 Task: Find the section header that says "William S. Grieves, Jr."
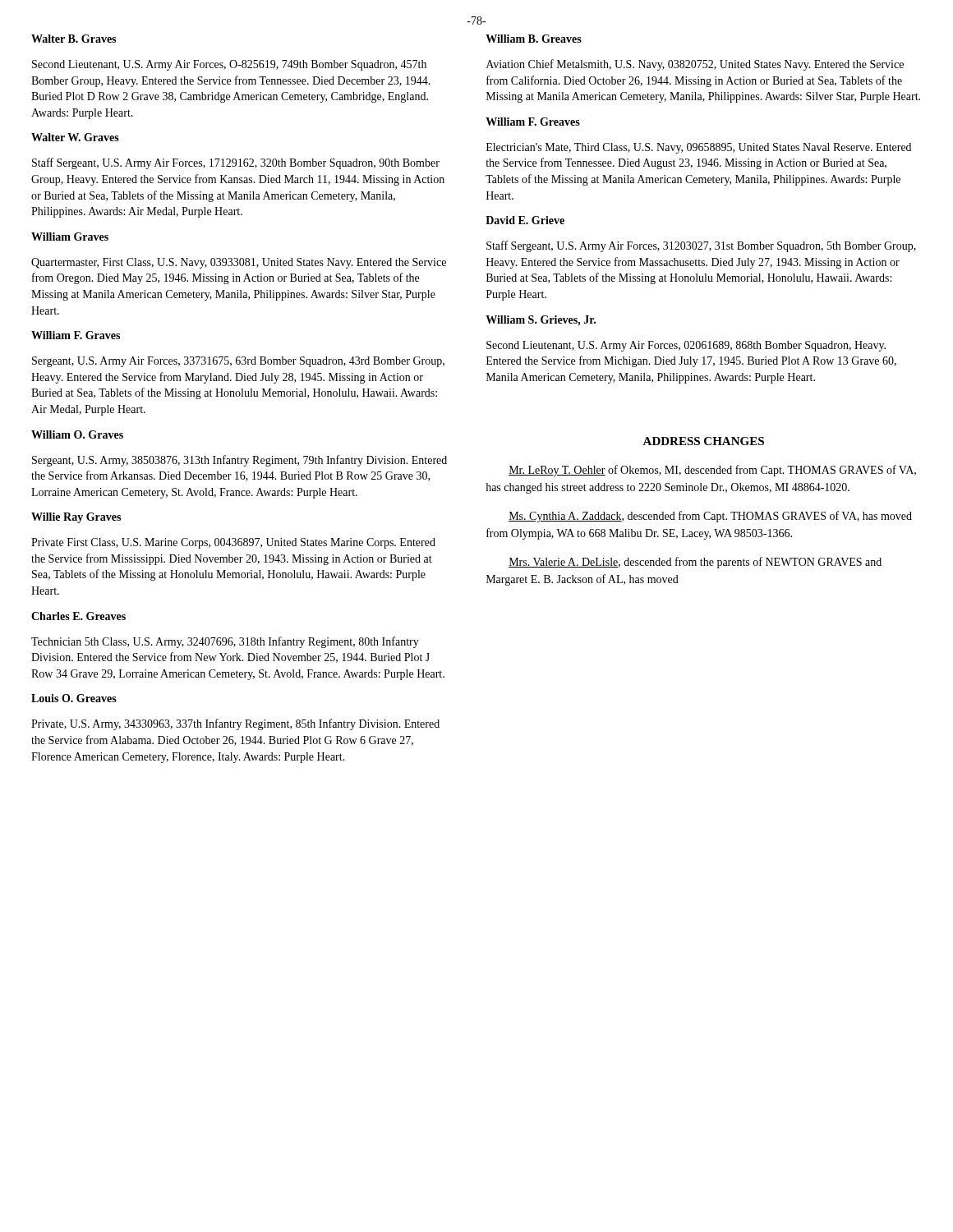pos(541,321)
